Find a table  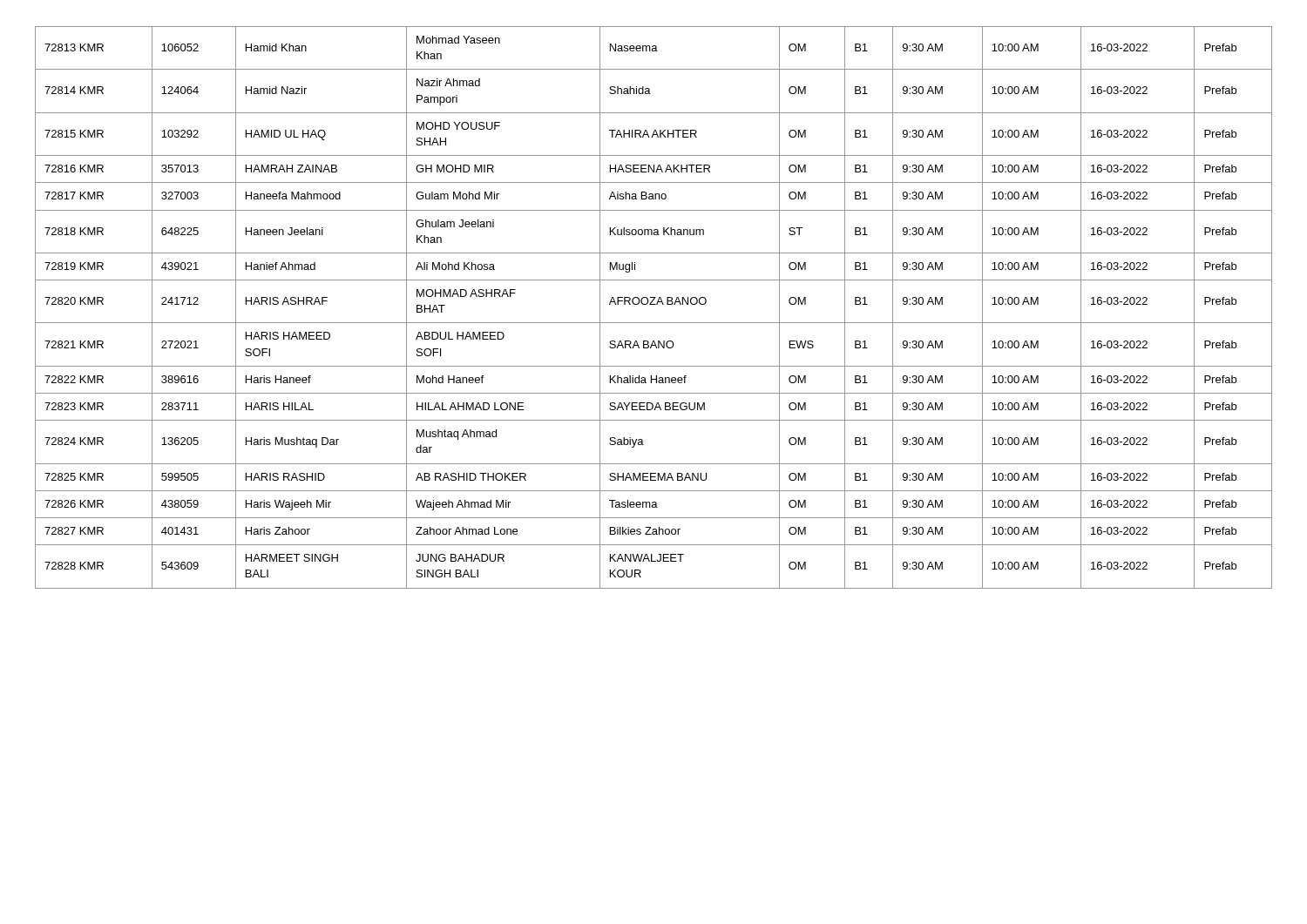coord(654,307)
